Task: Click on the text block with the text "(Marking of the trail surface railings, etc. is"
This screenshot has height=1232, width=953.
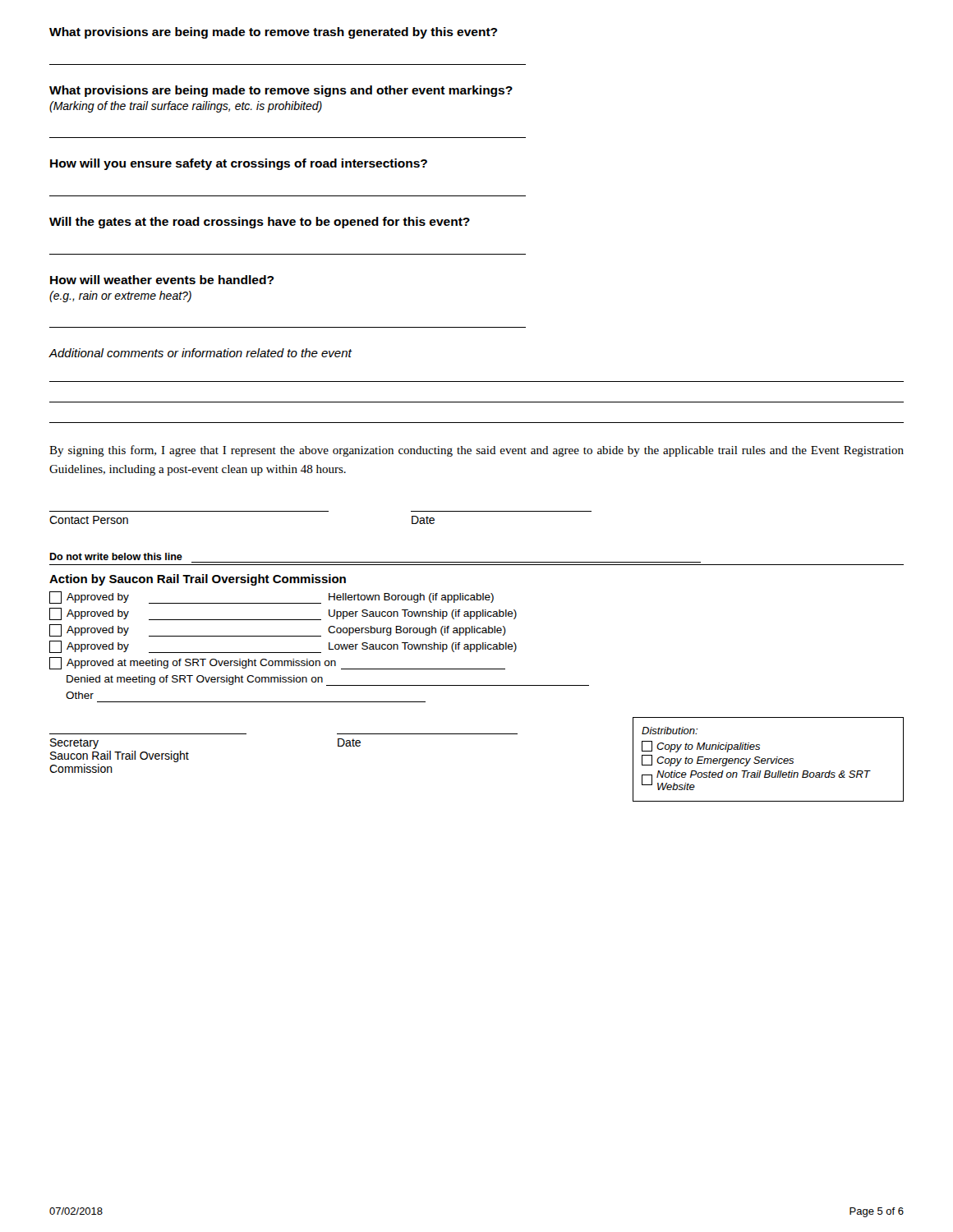Action: 186,106
